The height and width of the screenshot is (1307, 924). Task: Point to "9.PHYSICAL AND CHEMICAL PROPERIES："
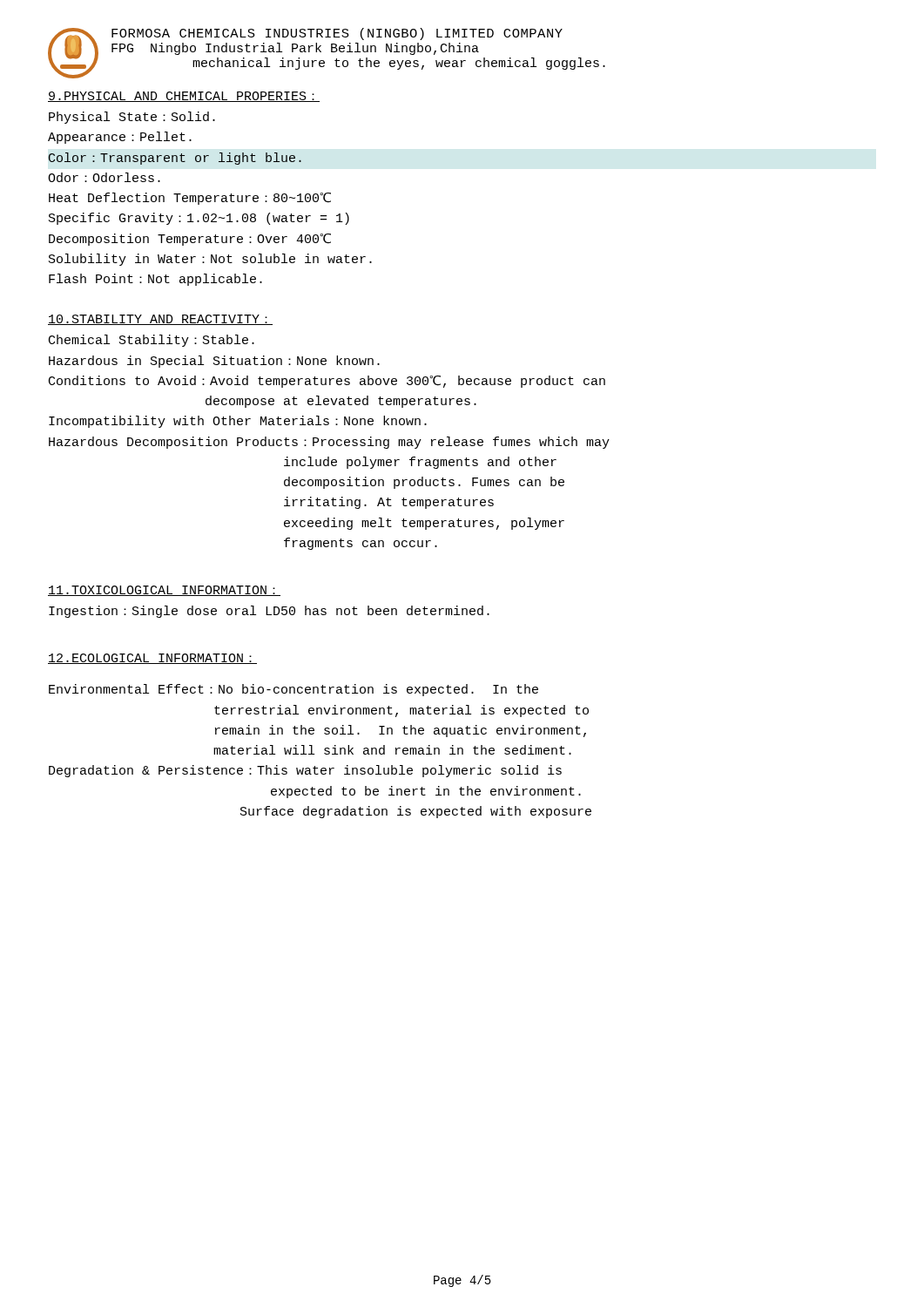pyautogui.click(x=184, y=97)
